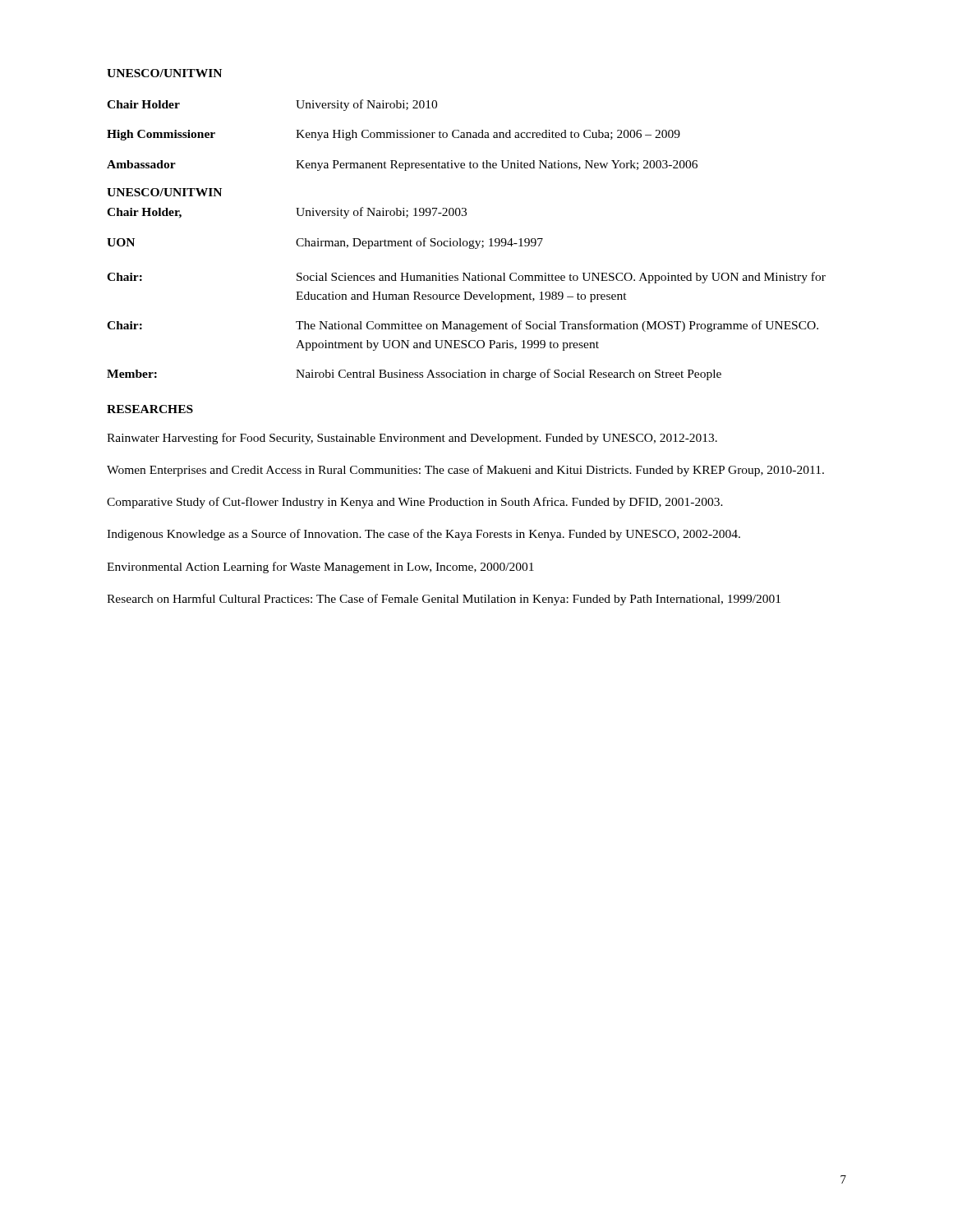Screen dimensions: 1232x953
Task: Click on the text starting "Chair: Social Sciences and Humanities National Committee"
Action: point(476,287)
